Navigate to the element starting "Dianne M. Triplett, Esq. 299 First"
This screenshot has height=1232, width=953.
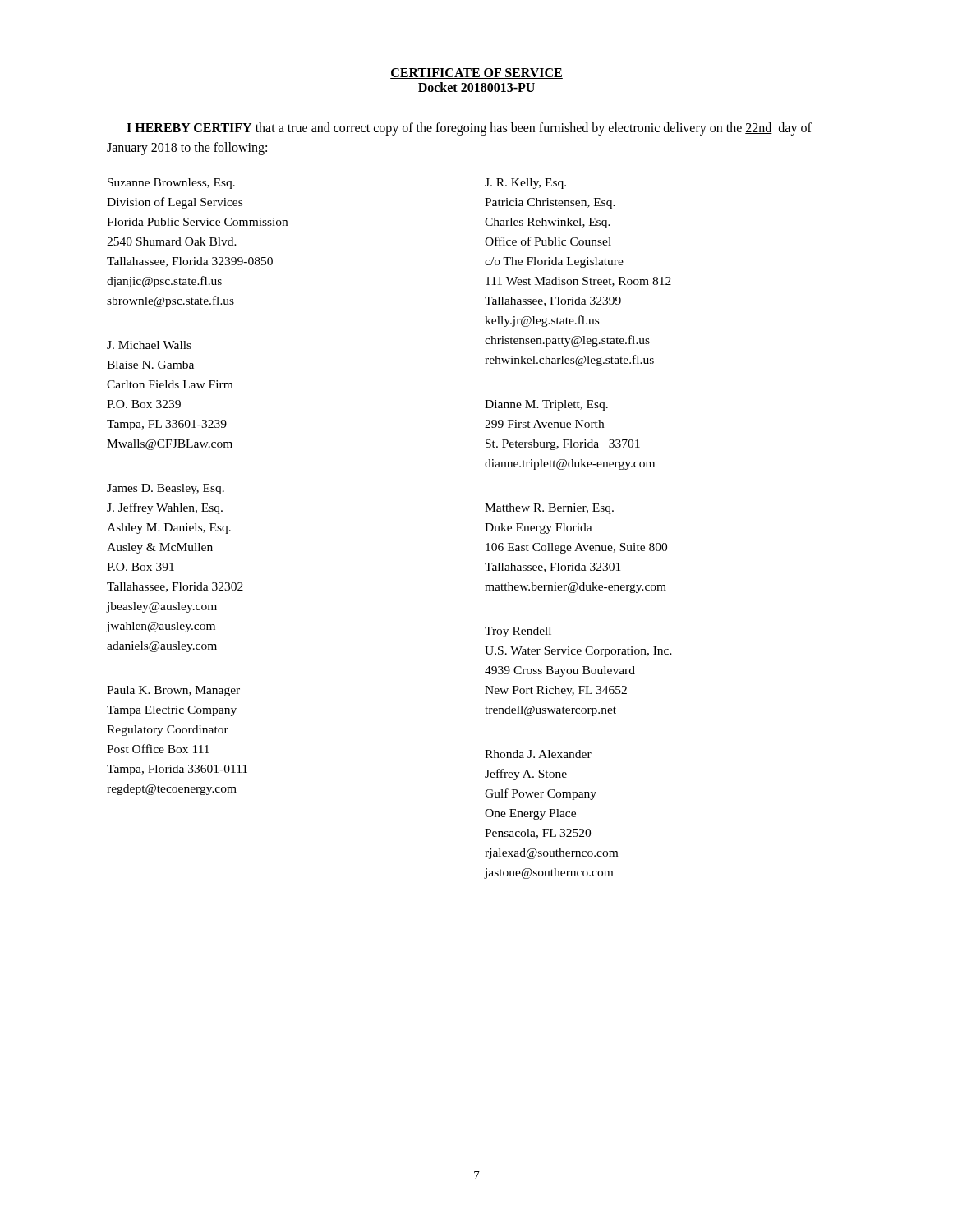click(x=570, y=433)
